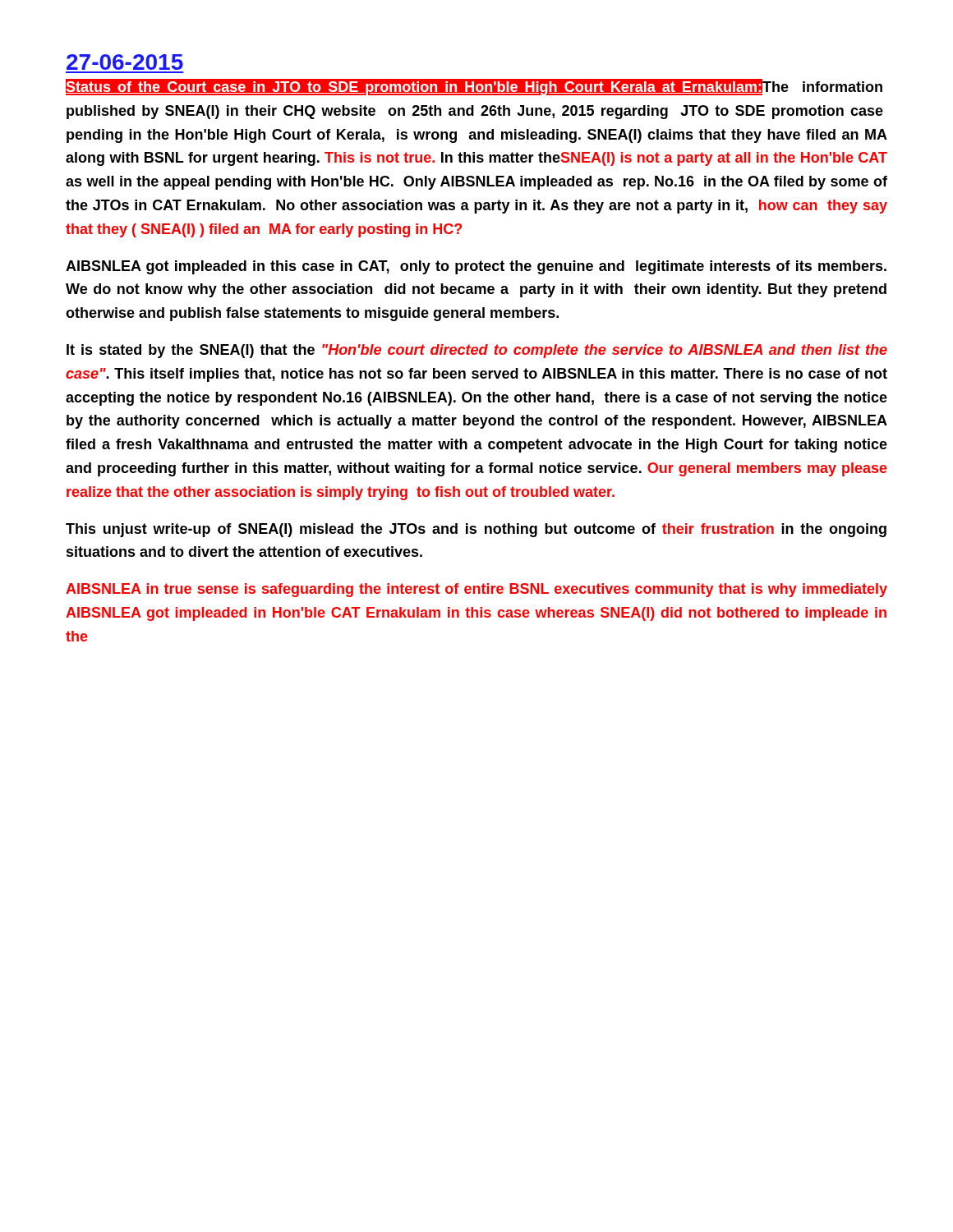Find the text block containing "AIBSNLEA in true sense is safeguarding"
This screenshot has height=1232, width=953.
coord(476,613)
